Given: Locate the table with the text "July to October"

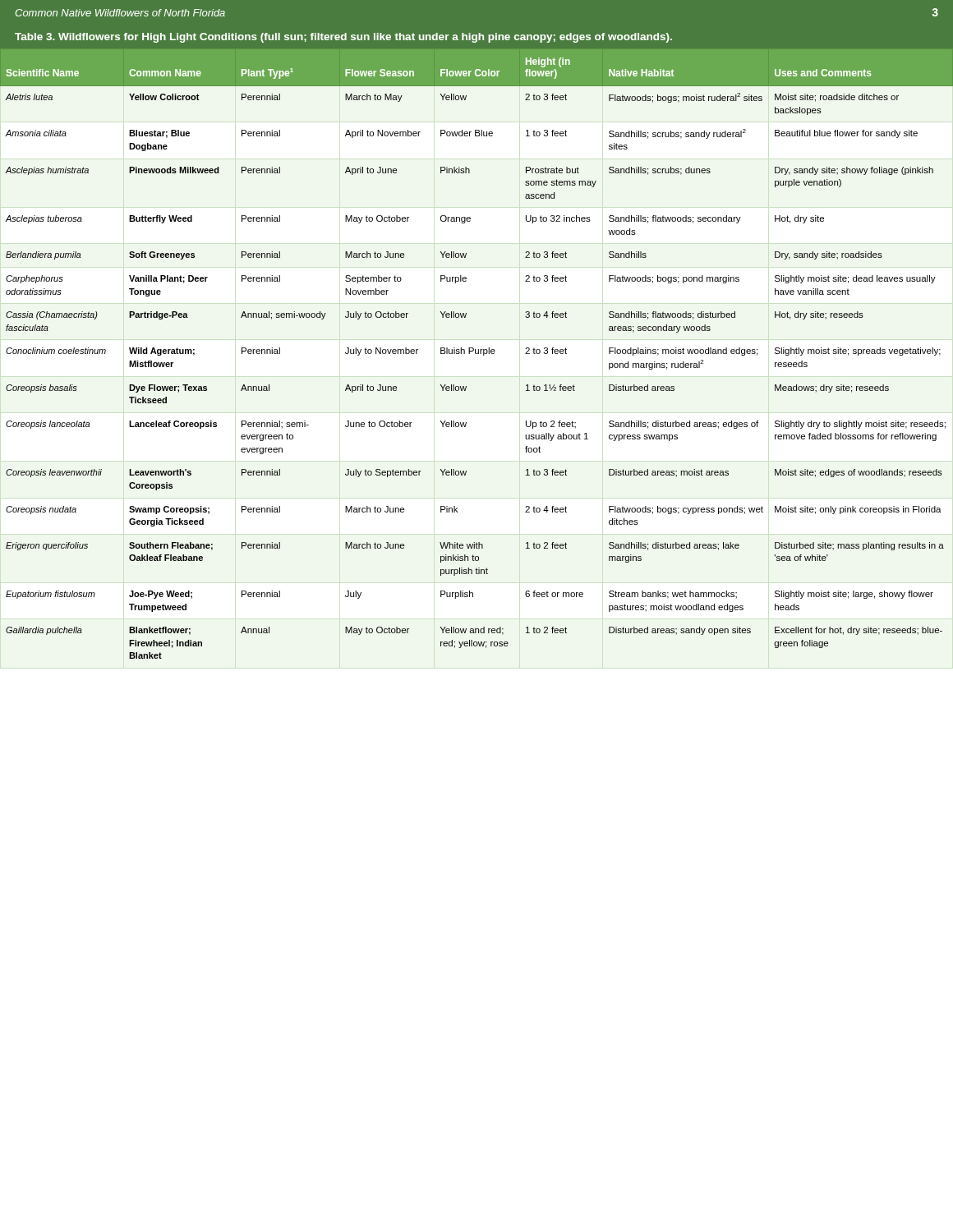Looking at the screenshot, I should pyautogui.click(x=476, y=346).
